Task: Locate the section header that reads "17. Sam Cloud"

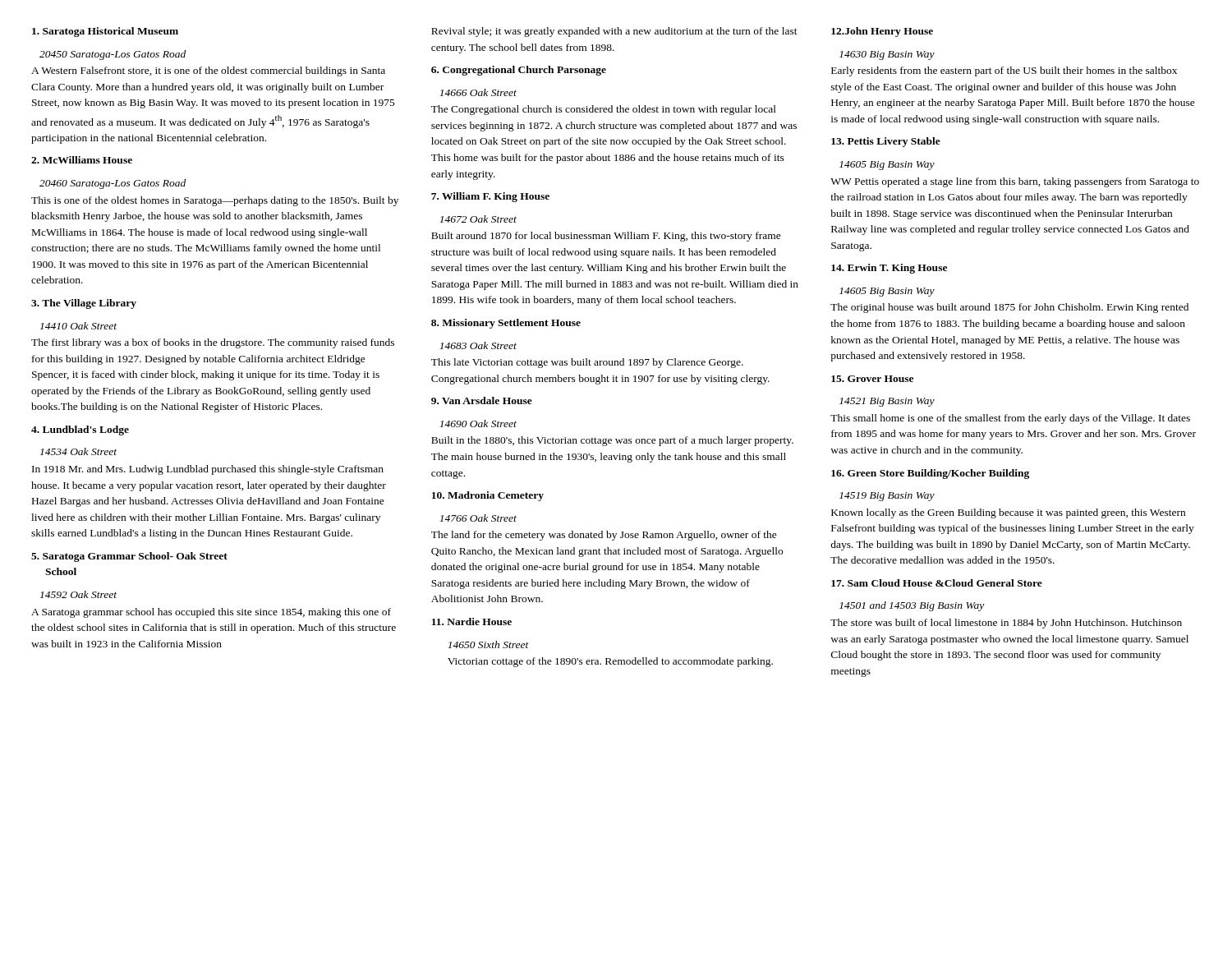Action: pos(1016,583)
